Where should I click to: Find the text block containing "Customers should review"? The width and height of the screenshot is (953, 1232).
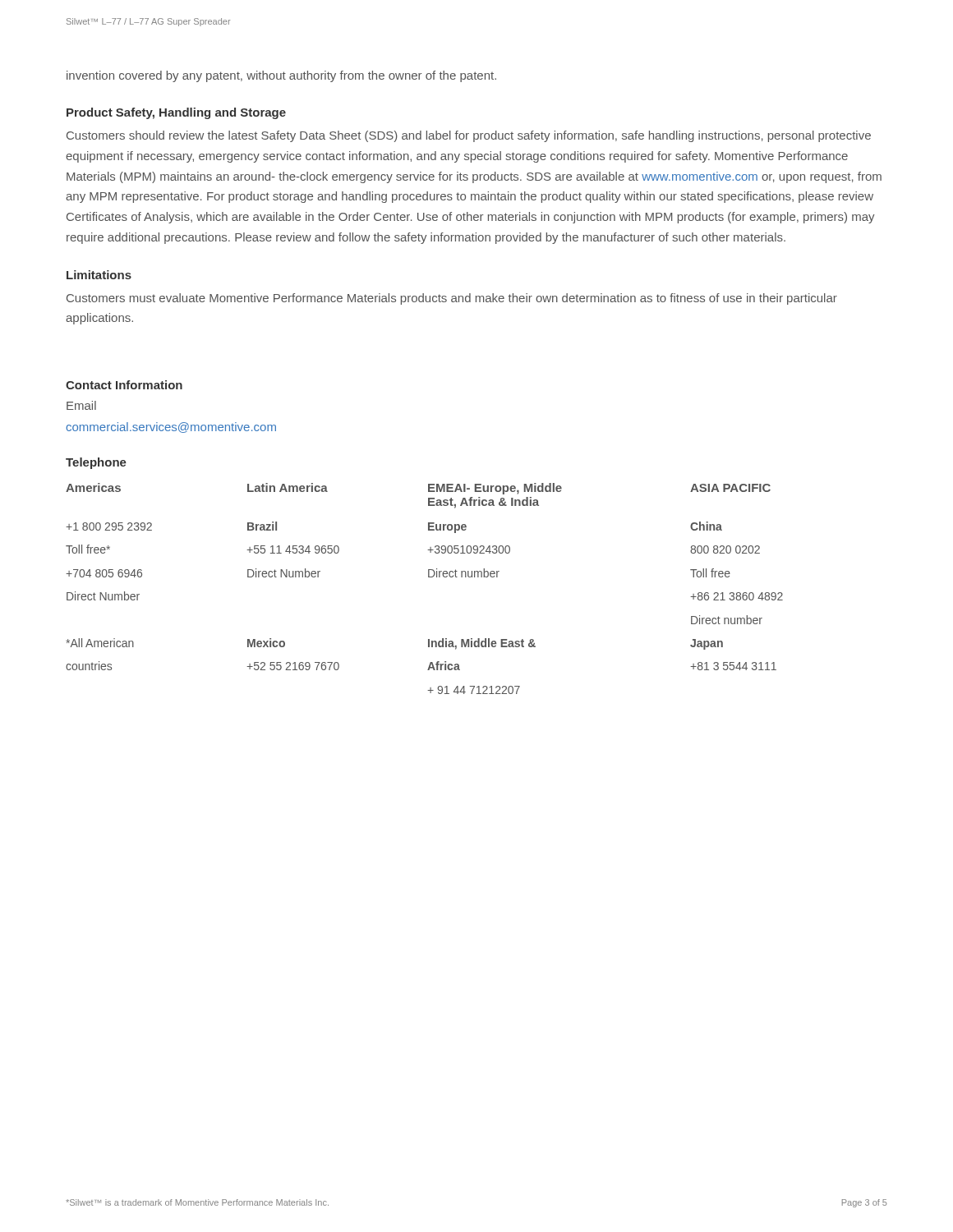click(474, 186)
